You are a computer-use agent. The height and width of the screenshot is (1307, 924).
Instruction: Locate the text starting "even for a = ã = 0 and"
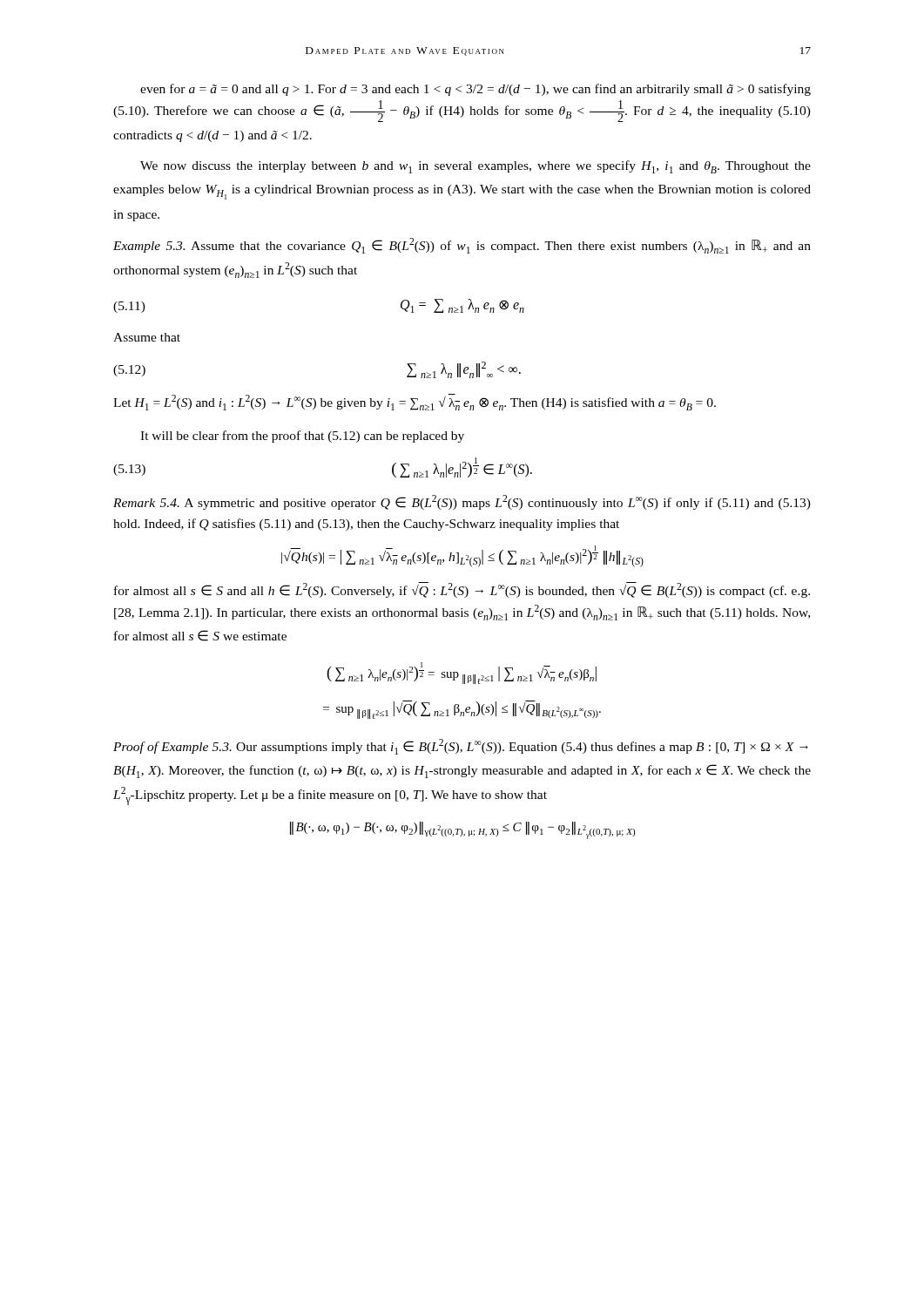462,112
